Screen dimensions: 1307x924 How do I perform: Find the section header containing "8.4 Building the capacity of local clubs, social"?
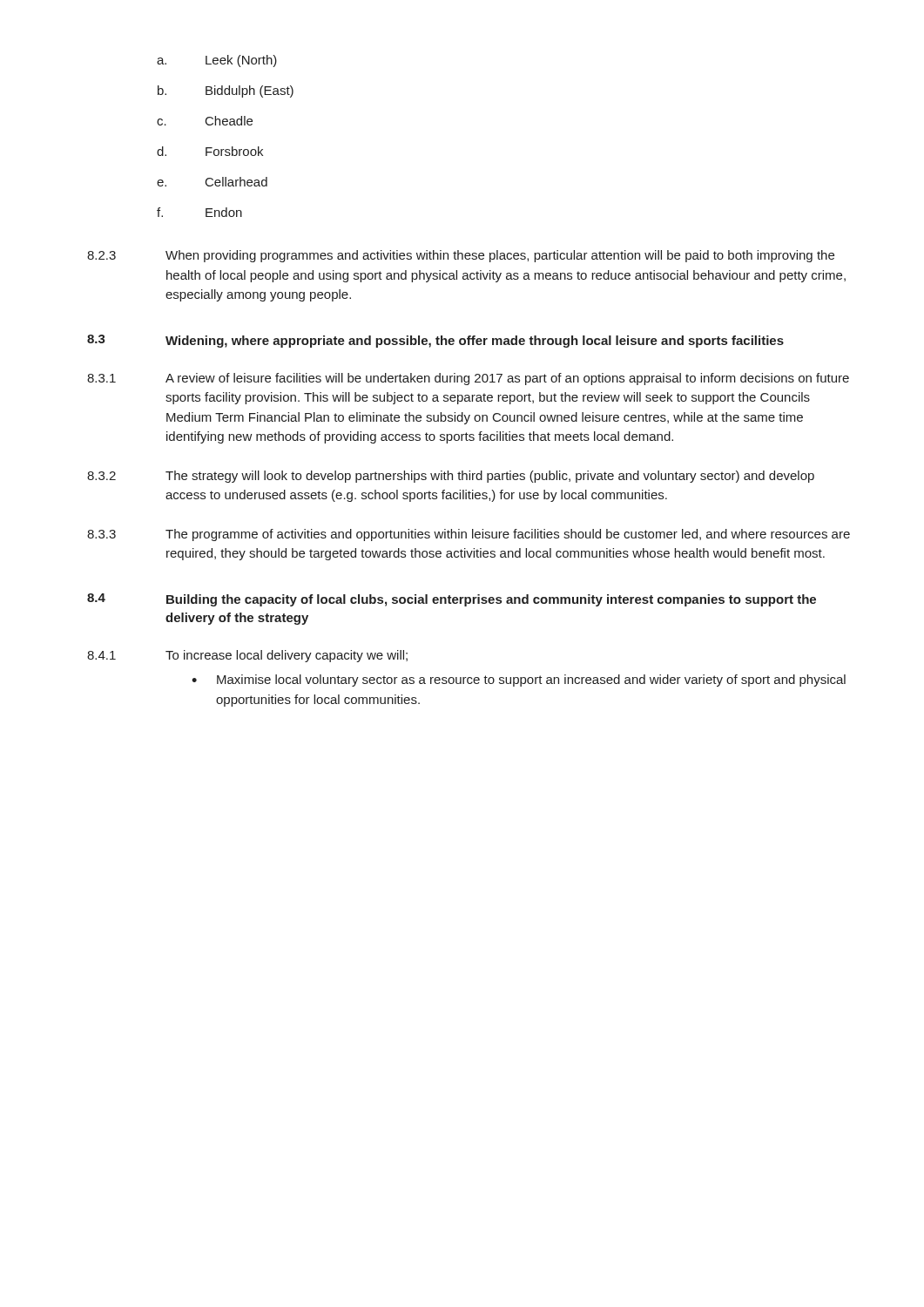click(x=471, y=608)
